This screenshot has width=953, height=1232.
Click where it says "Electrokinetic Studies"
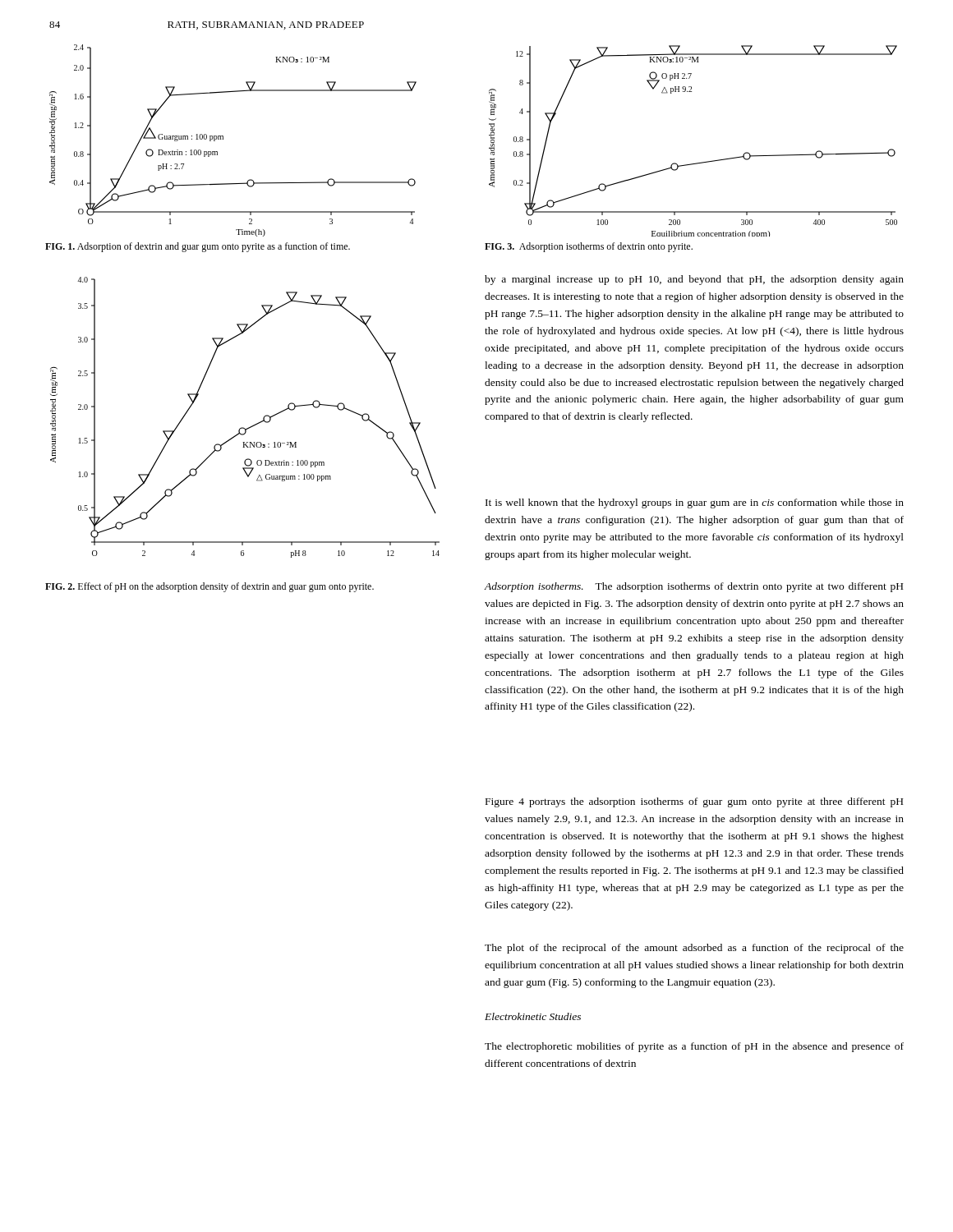(x=533, y=1016)
